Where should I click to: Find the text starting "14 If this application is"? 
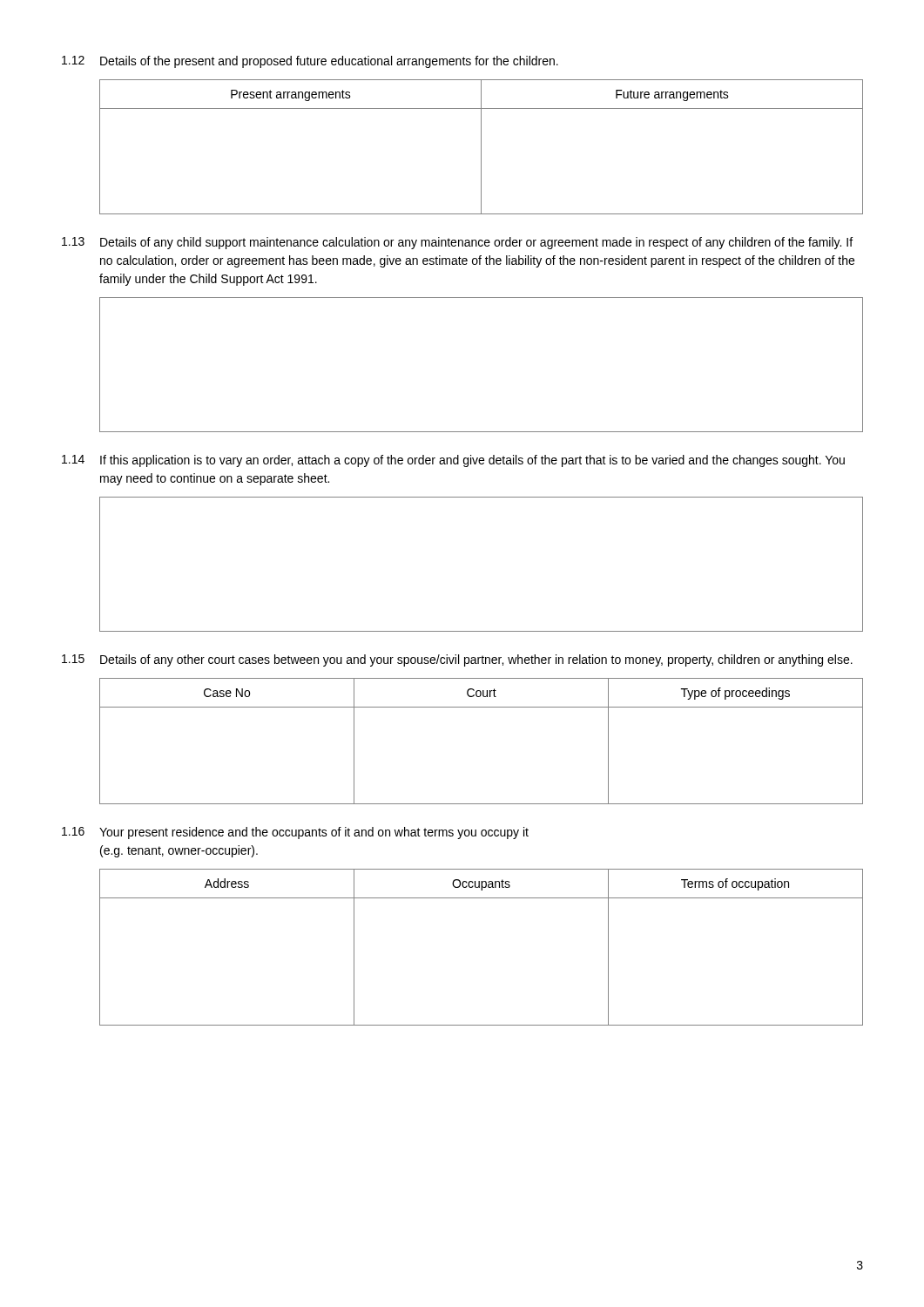coord(462,470)
